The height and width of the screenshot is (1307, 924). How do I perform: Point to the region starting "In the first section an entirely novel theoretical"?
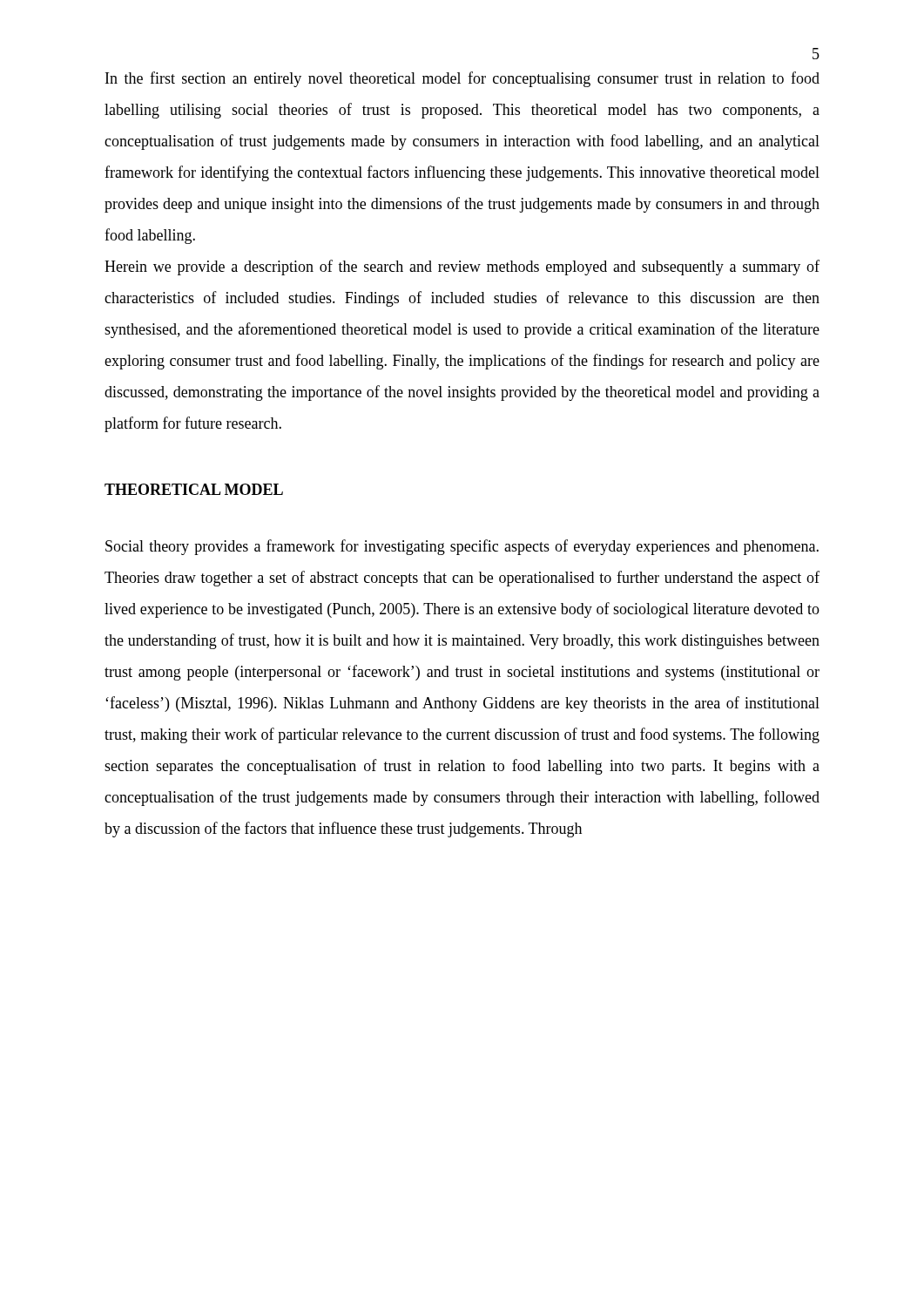pos(462,157)
